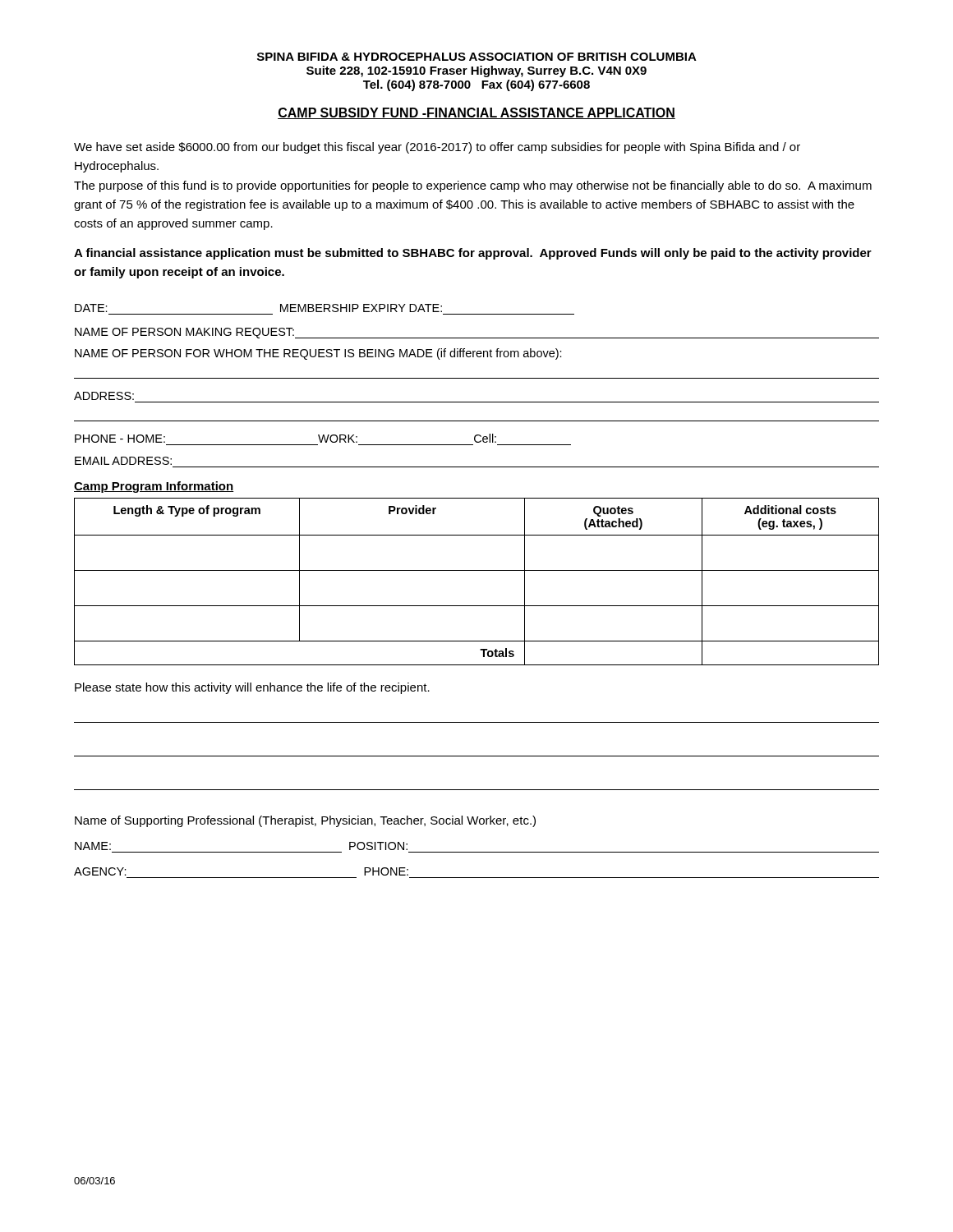Where is the title that starts "SPINA BIFIDA & HYDROCEPHALUS ASSOCIATION OF"?
Viewport: 953px width, 1232px height.
(x=476, y=70)
